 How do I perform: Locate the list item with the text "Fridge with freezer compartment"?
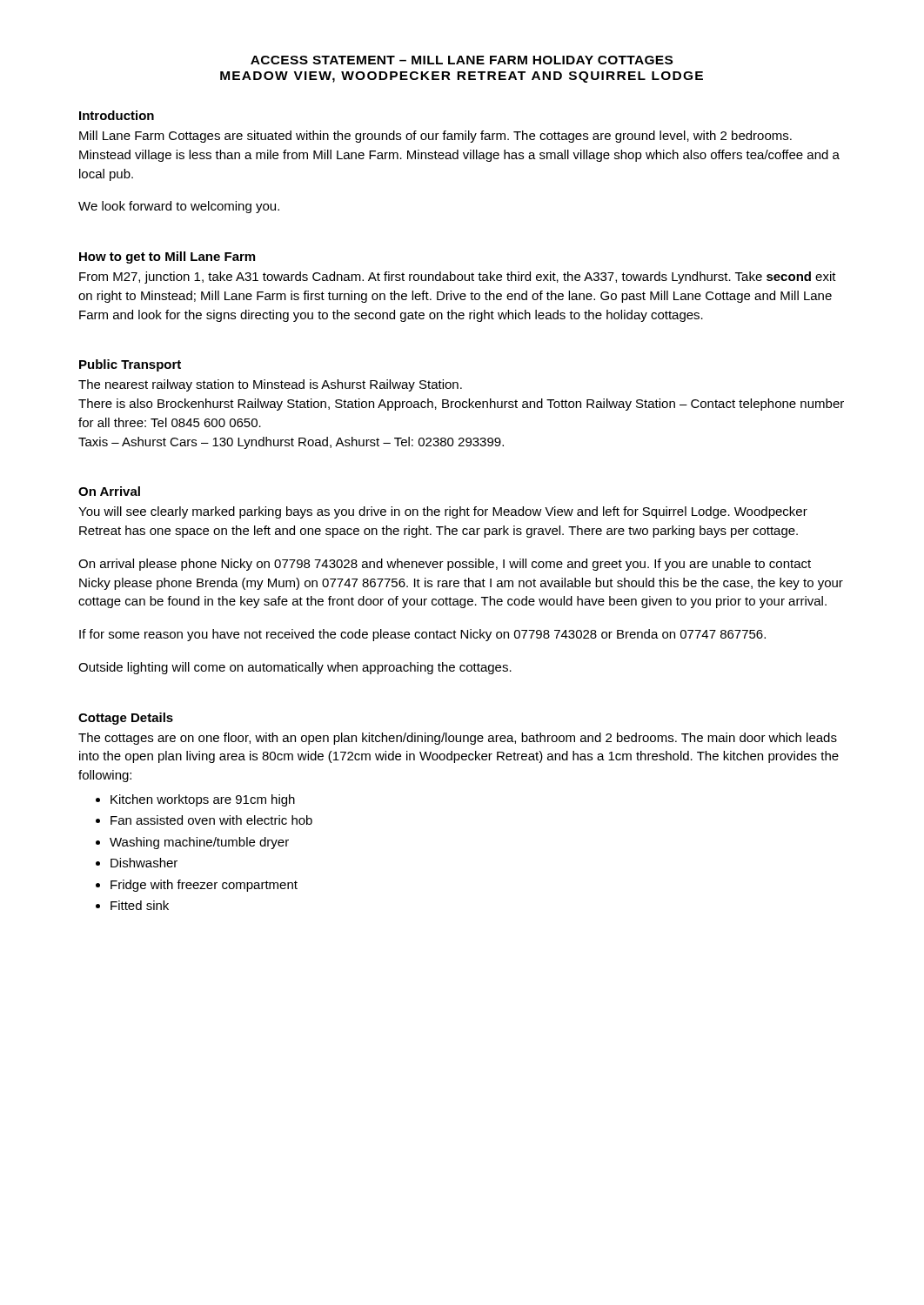coord(204,884)
